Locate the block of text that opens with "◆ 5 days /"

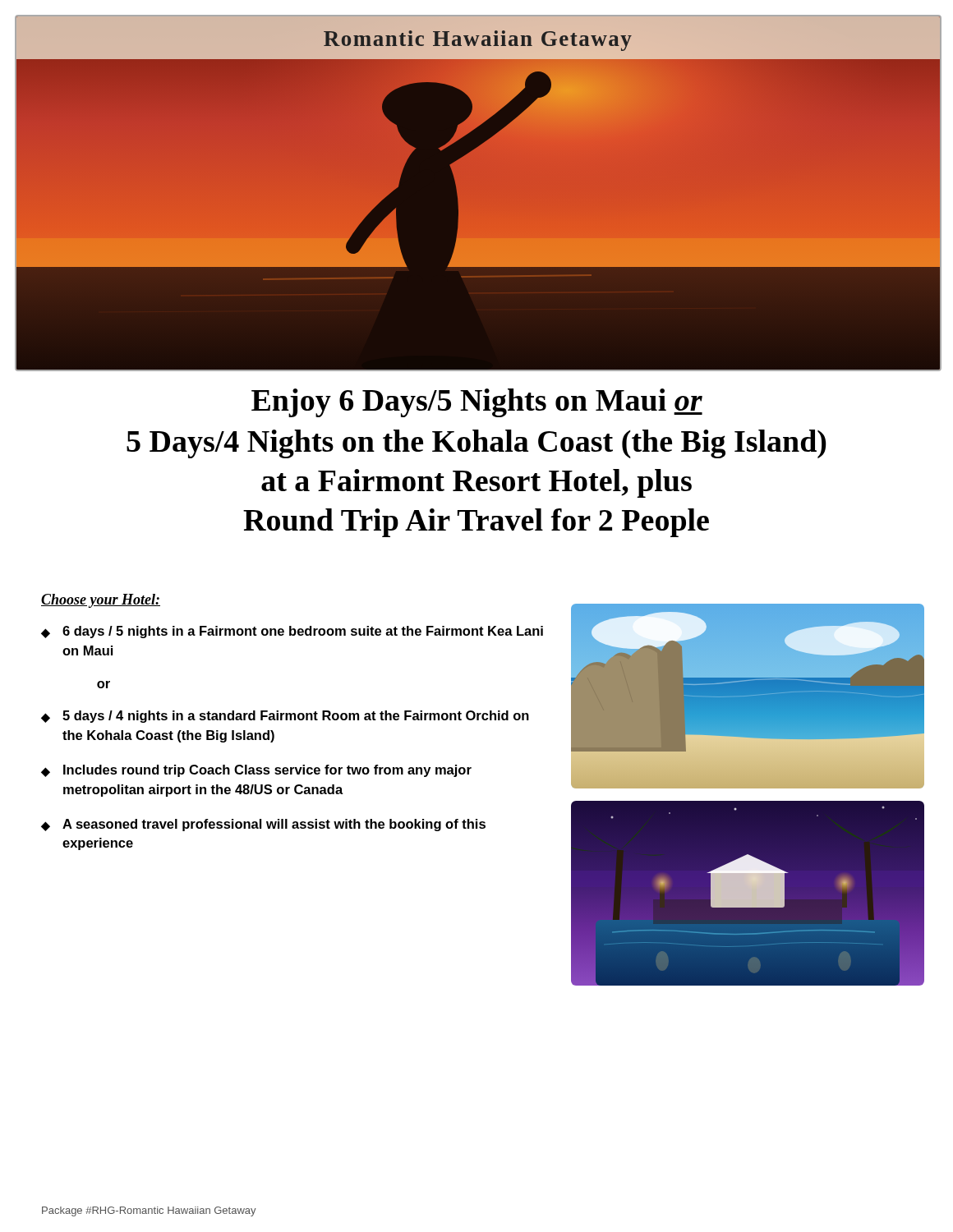point(296,726)
